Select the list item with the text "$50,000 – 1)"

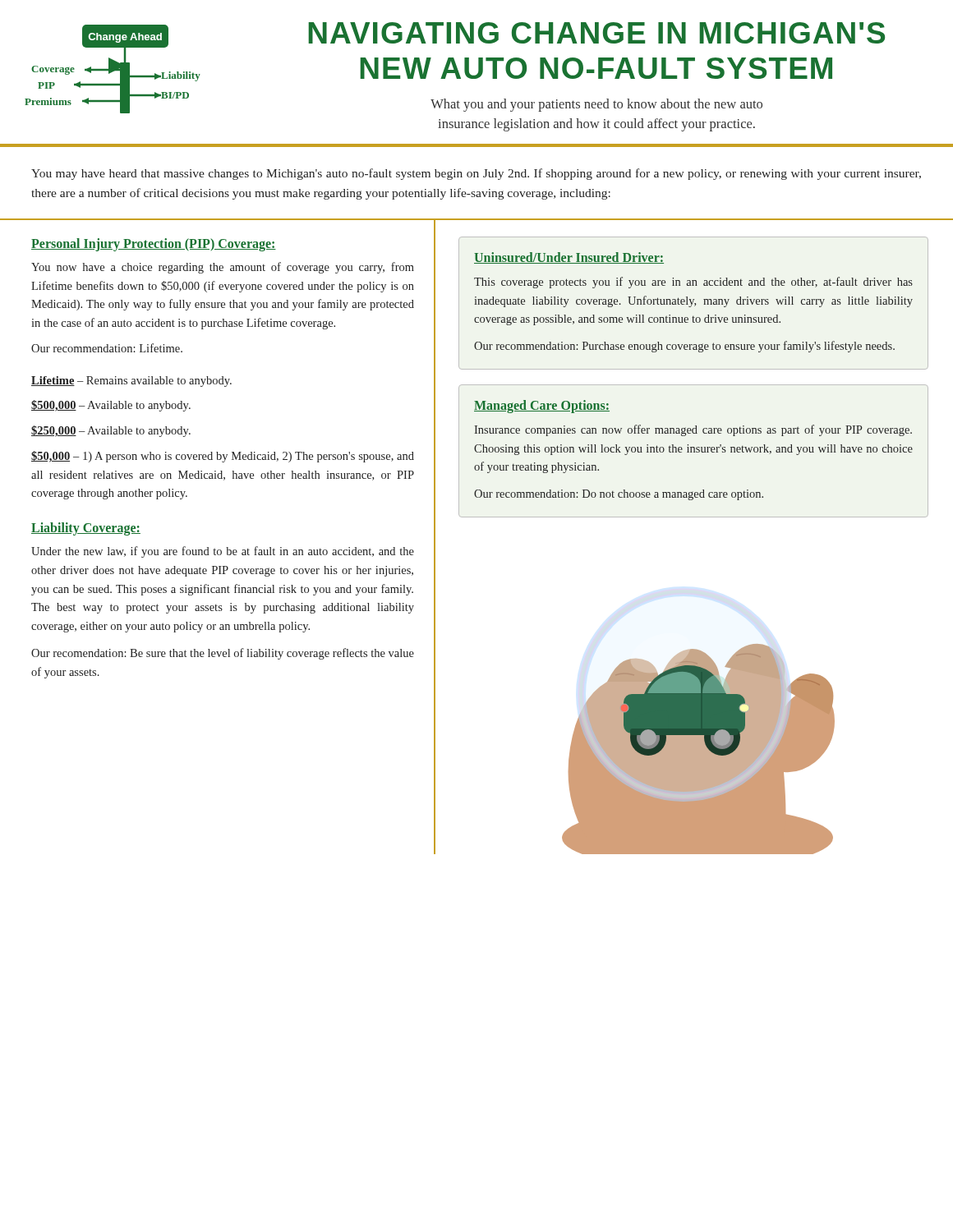[x=223, y=474]
